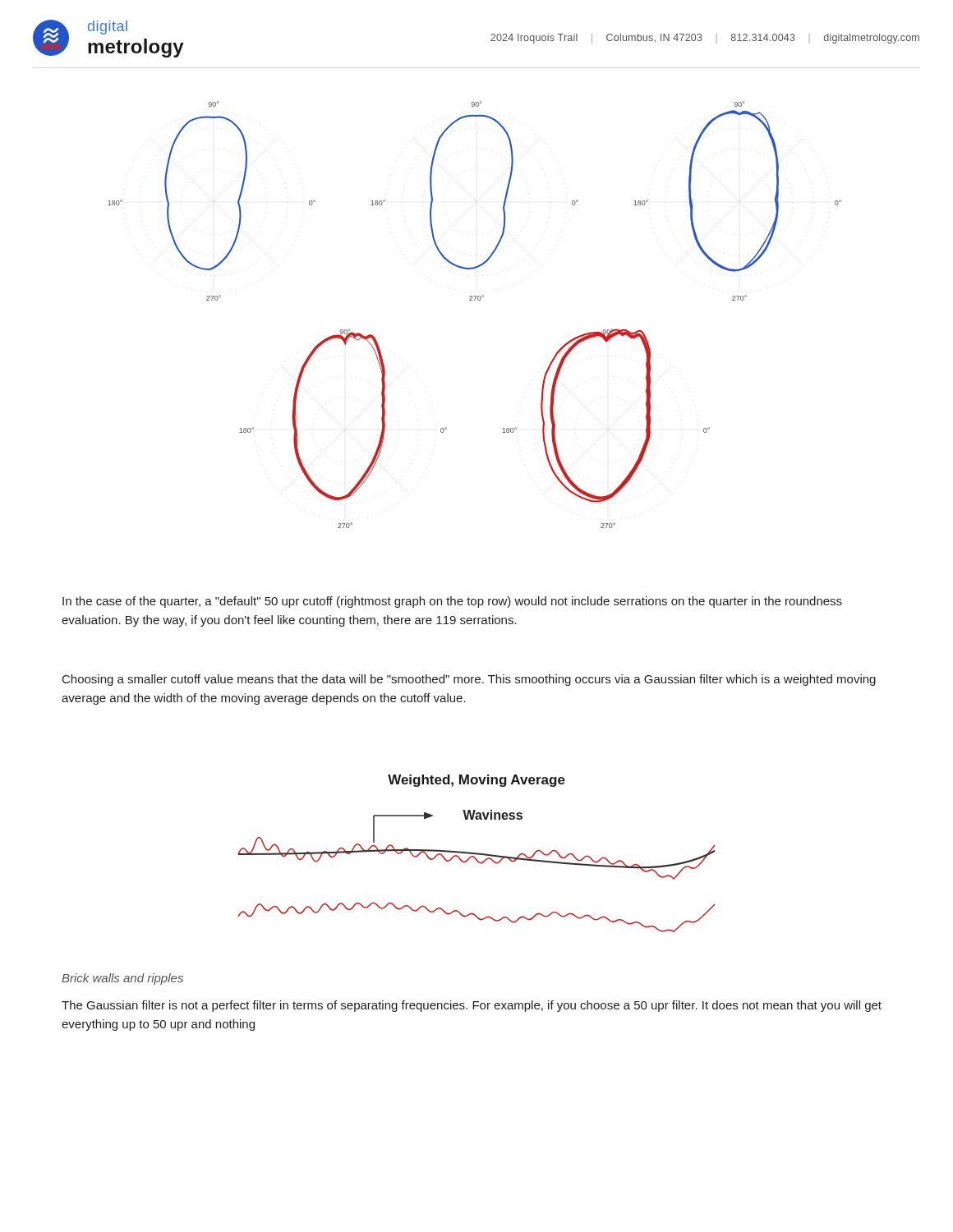Find the block on this page that starts "The Gaussian filter is not a perfect filter"
The height and width of the screenshot is (1232, 953).
[x=472, y=1014]
